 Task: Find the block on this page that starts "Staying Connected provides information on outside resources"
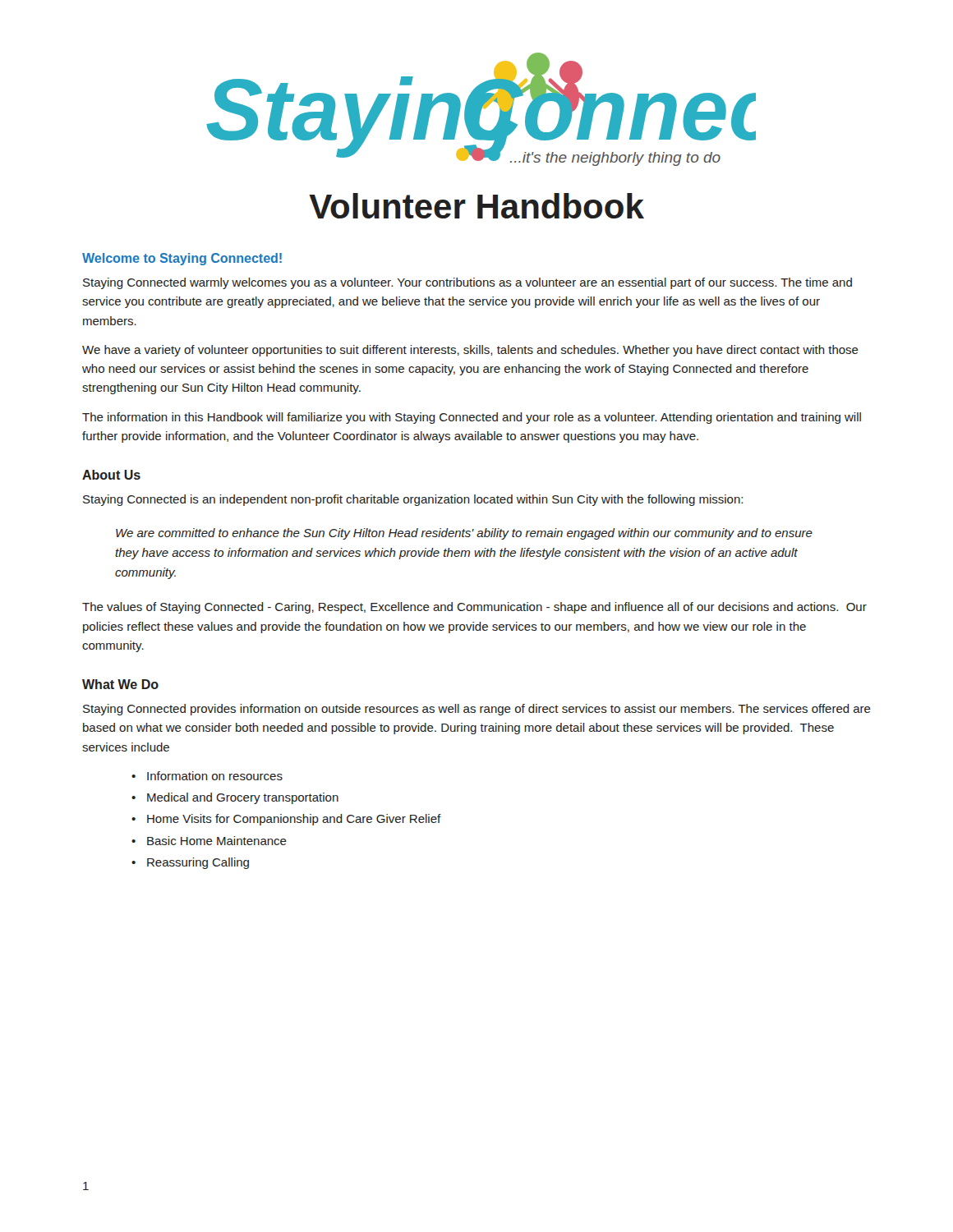pyautogui.click(x=476, y=727)
